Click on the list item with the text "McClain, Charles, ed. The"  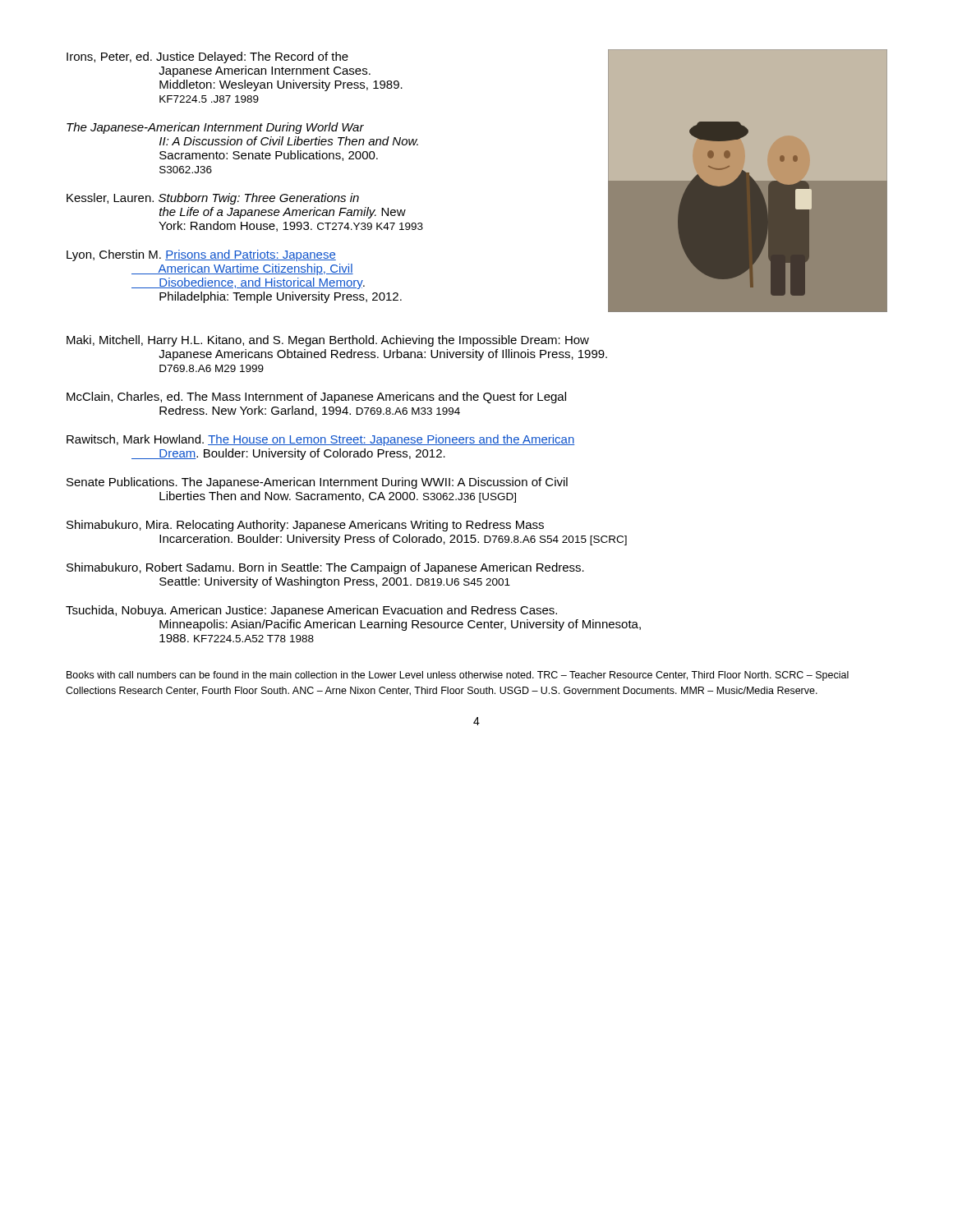click(476, 403)
